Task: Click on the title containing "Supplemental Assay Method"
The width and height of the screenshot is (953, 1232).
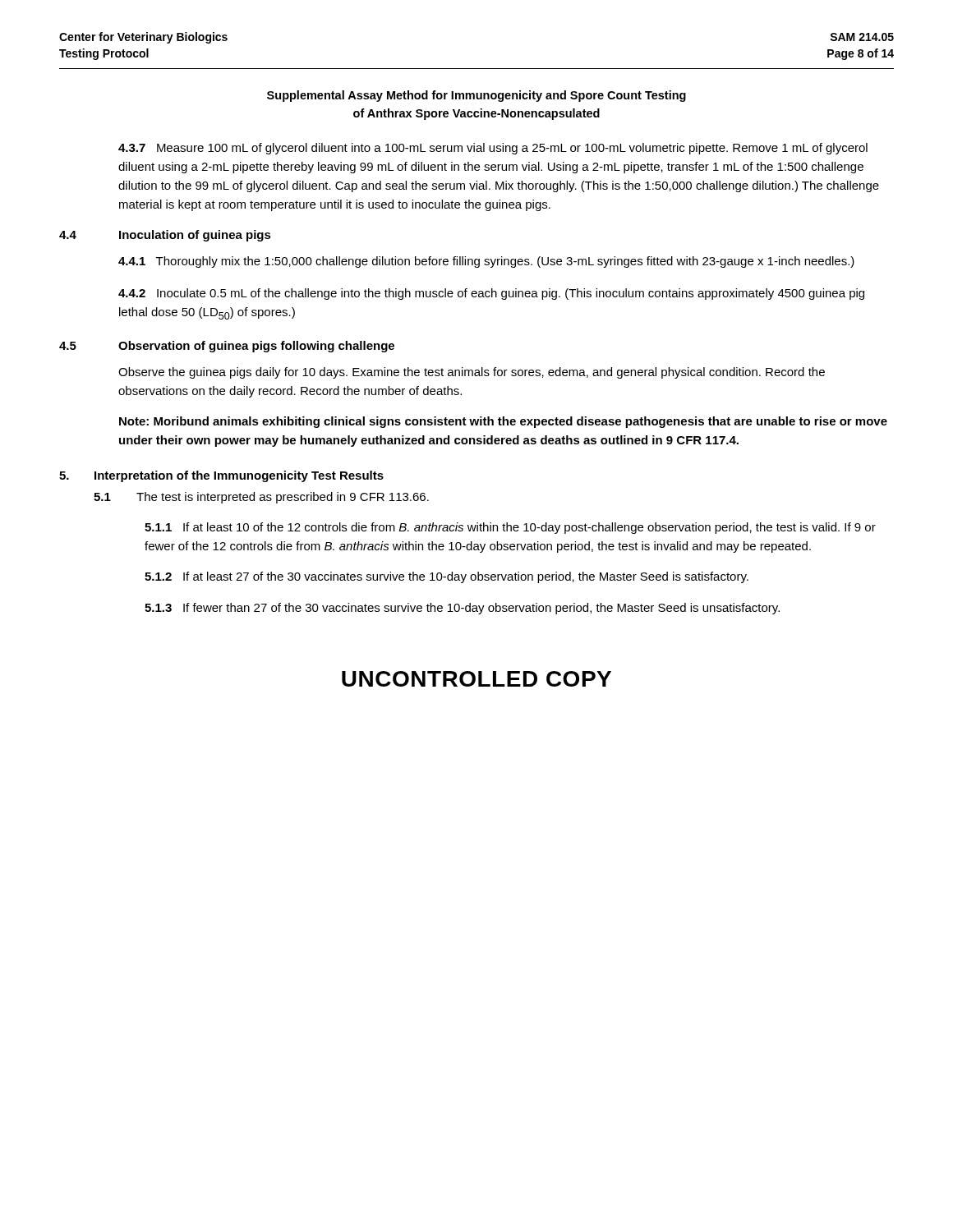Action: click(x=476, y=104)
